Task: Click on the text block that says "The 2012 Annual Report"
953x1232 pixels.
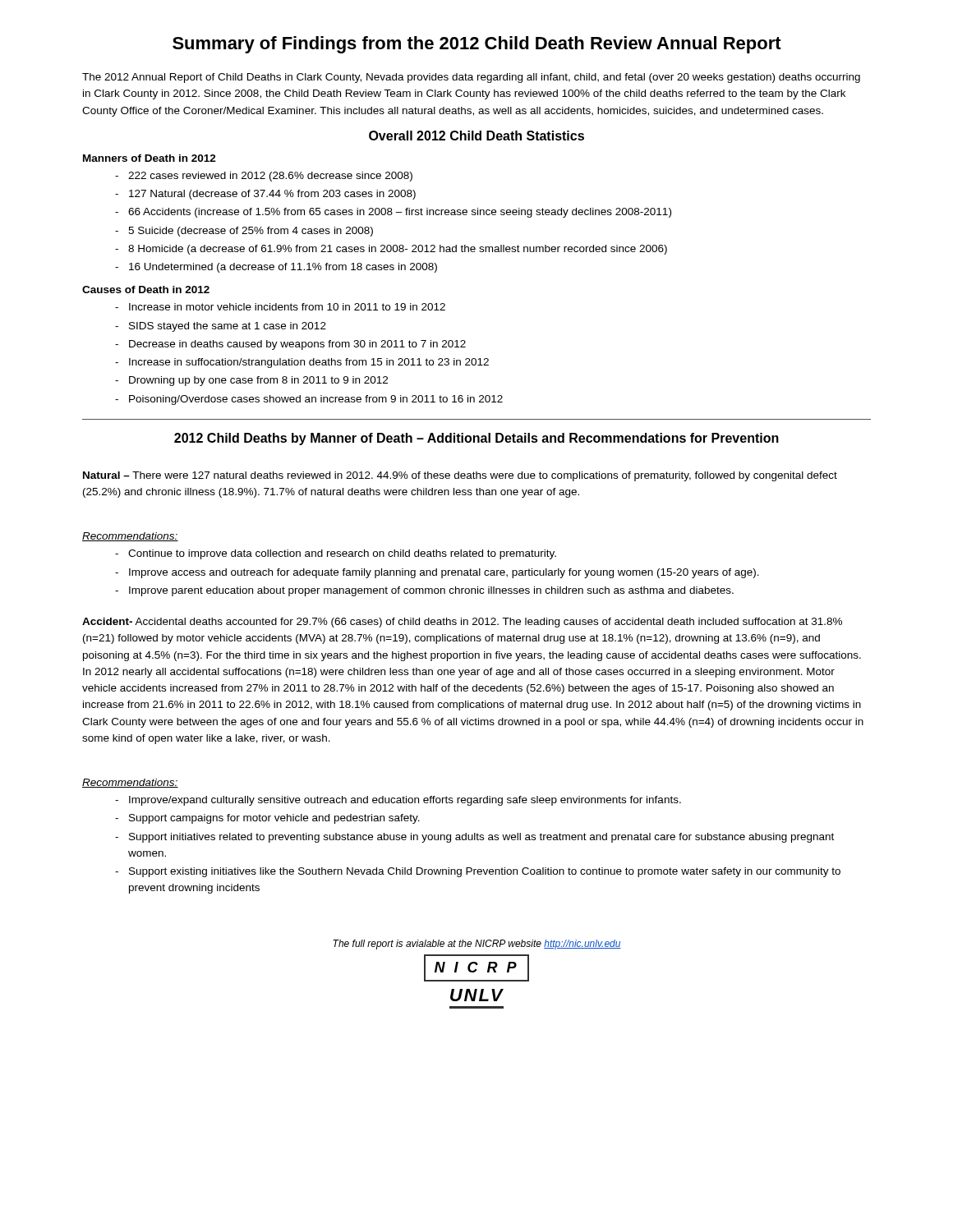Action: [x=471, y=93]
